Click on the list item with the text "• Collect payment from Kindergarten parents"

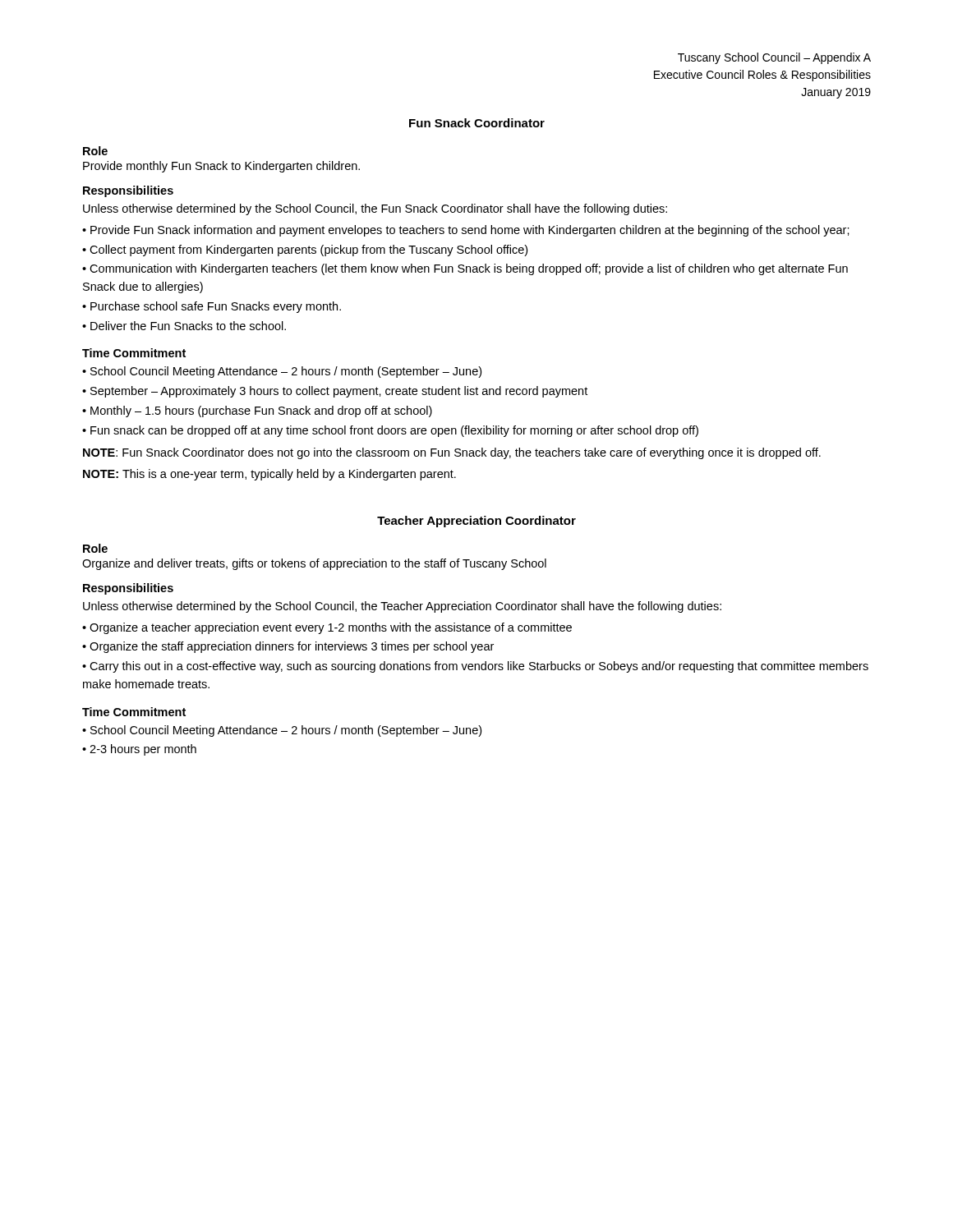pyautogui.click(x=305, y=249)
